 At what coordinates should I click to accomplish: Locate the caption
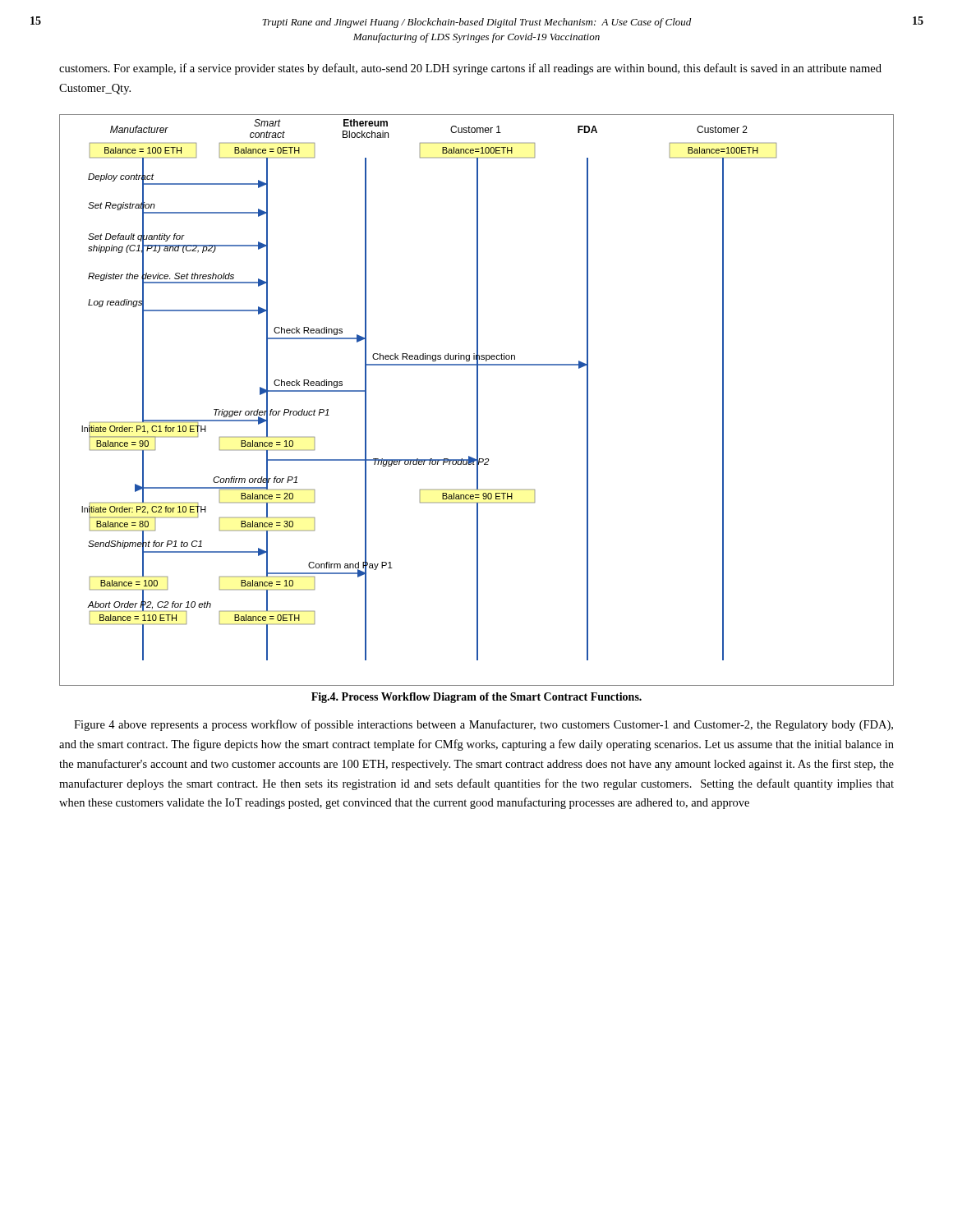pyautogui.click(x=476, y=697)
